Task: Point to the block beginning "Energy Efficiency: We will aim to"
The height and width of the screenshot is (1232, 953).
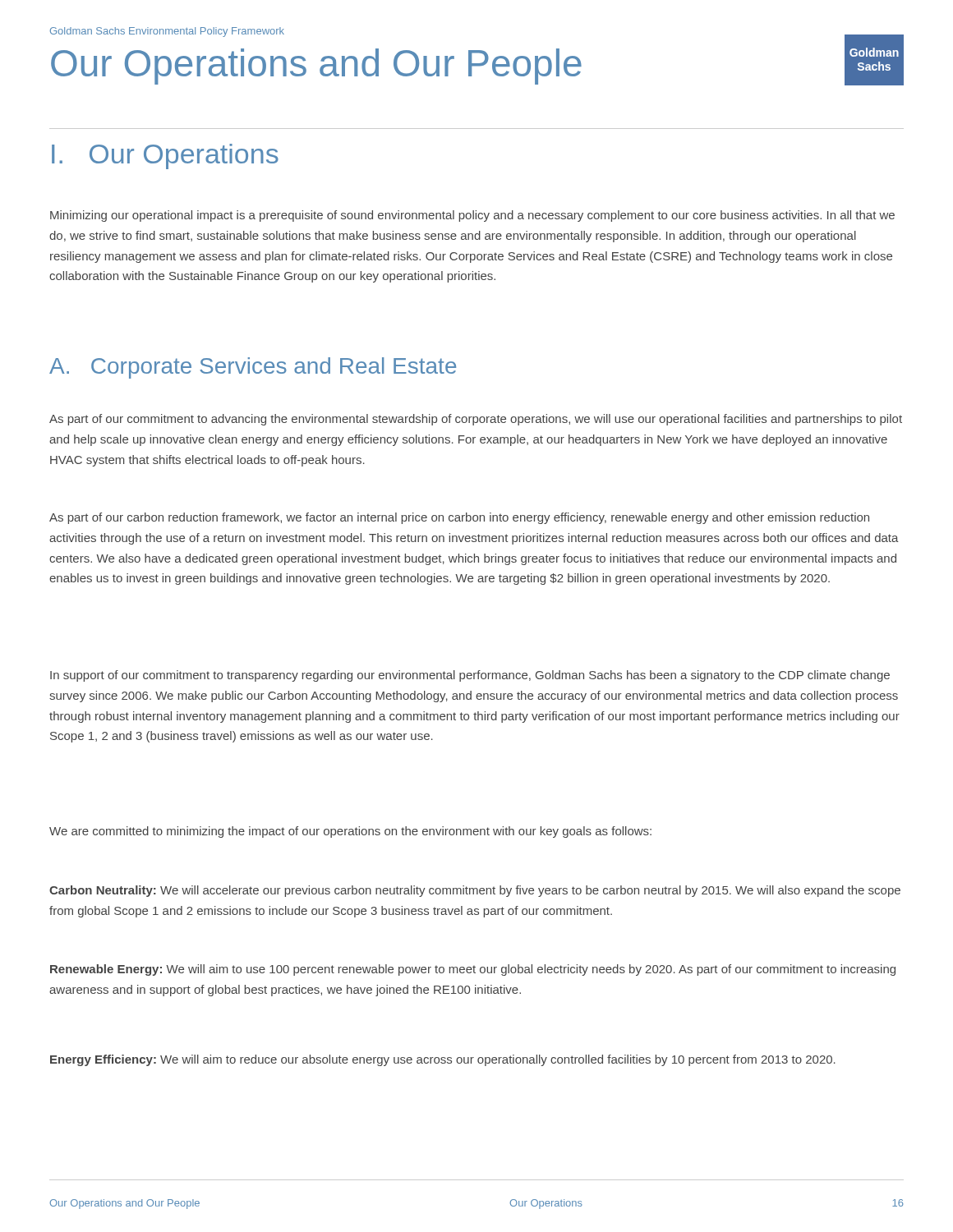Action: 443,1059
